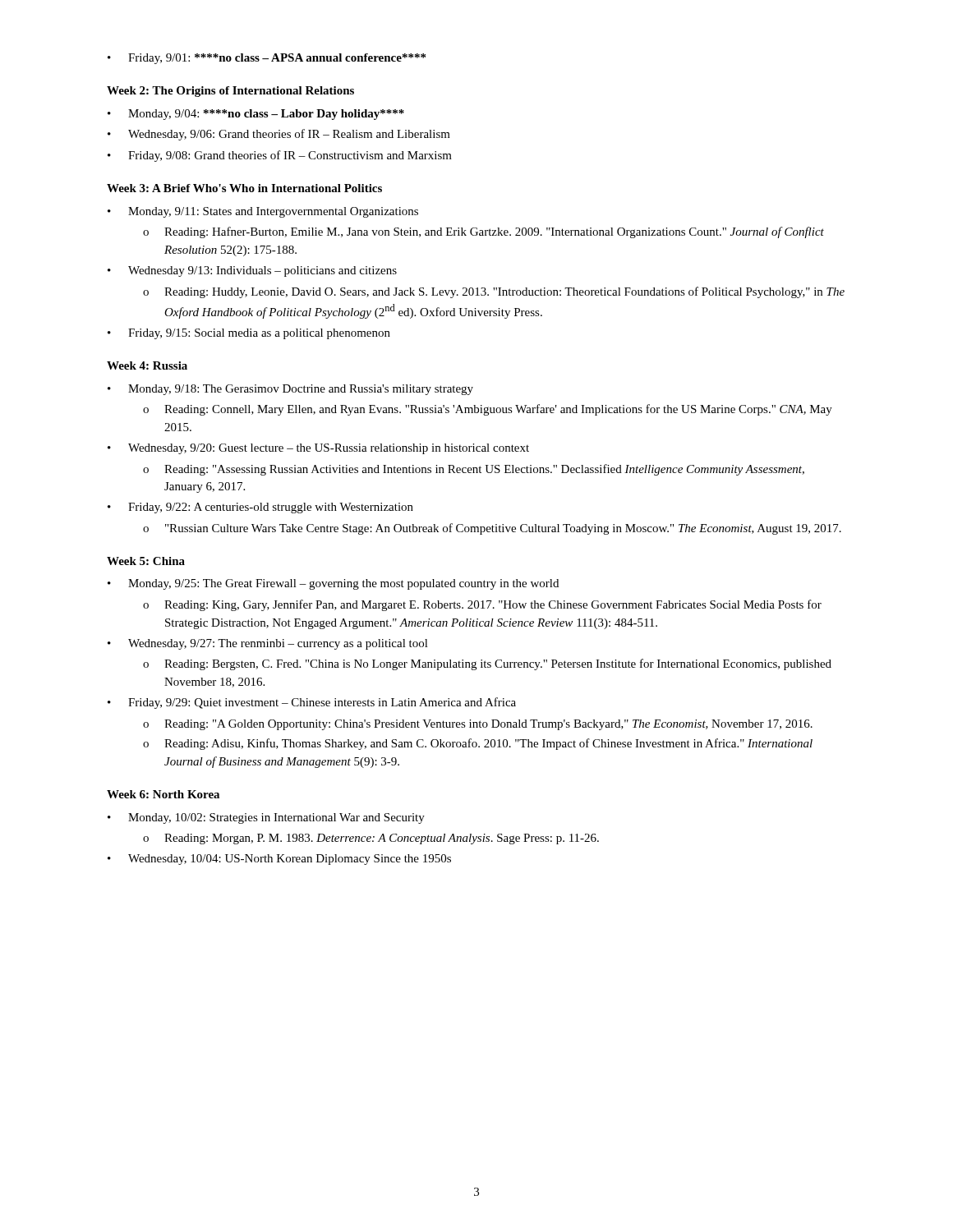953x1232 pixels.
Task: Click on the list item that says "o Reading: King, Gary, Jennifer Pan, and"
Action: pyautogui.click(x=495, y=614)
